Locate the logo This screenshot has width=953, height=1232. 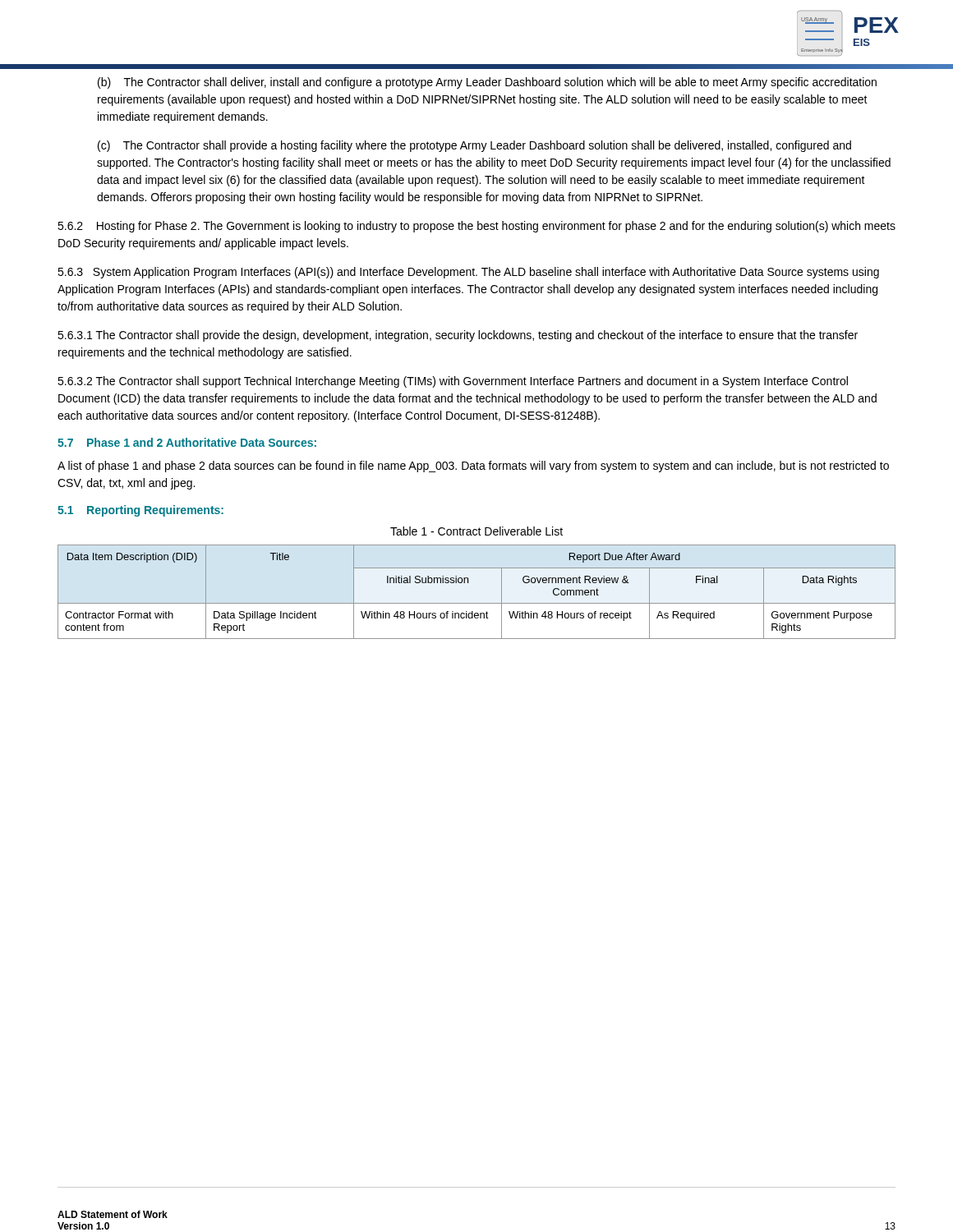863,34
